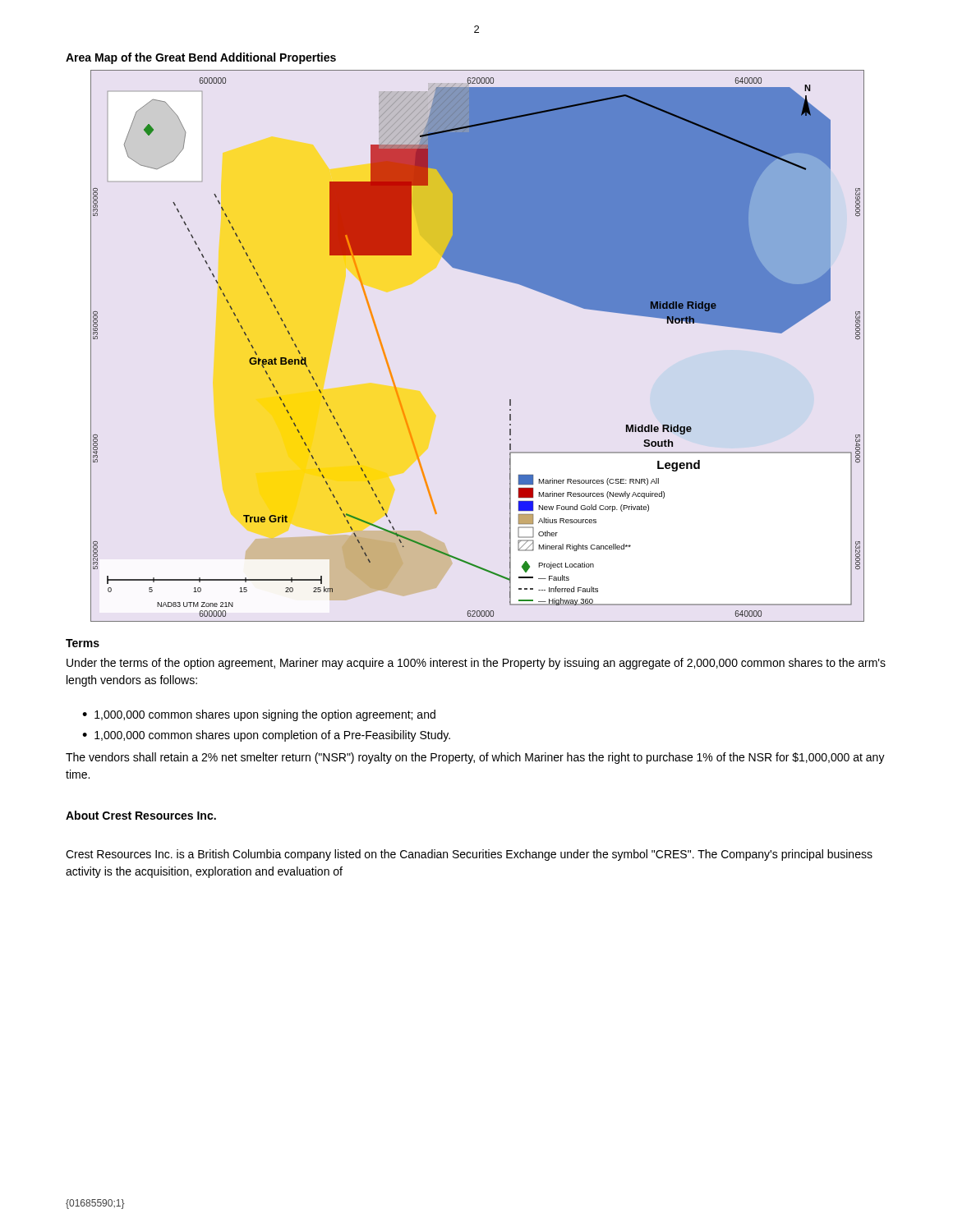Point to the region starting "Crest Resources Inc. is a British Columbia"
The height and width of the screenshot is (1232, 953).
coord(469,863)
